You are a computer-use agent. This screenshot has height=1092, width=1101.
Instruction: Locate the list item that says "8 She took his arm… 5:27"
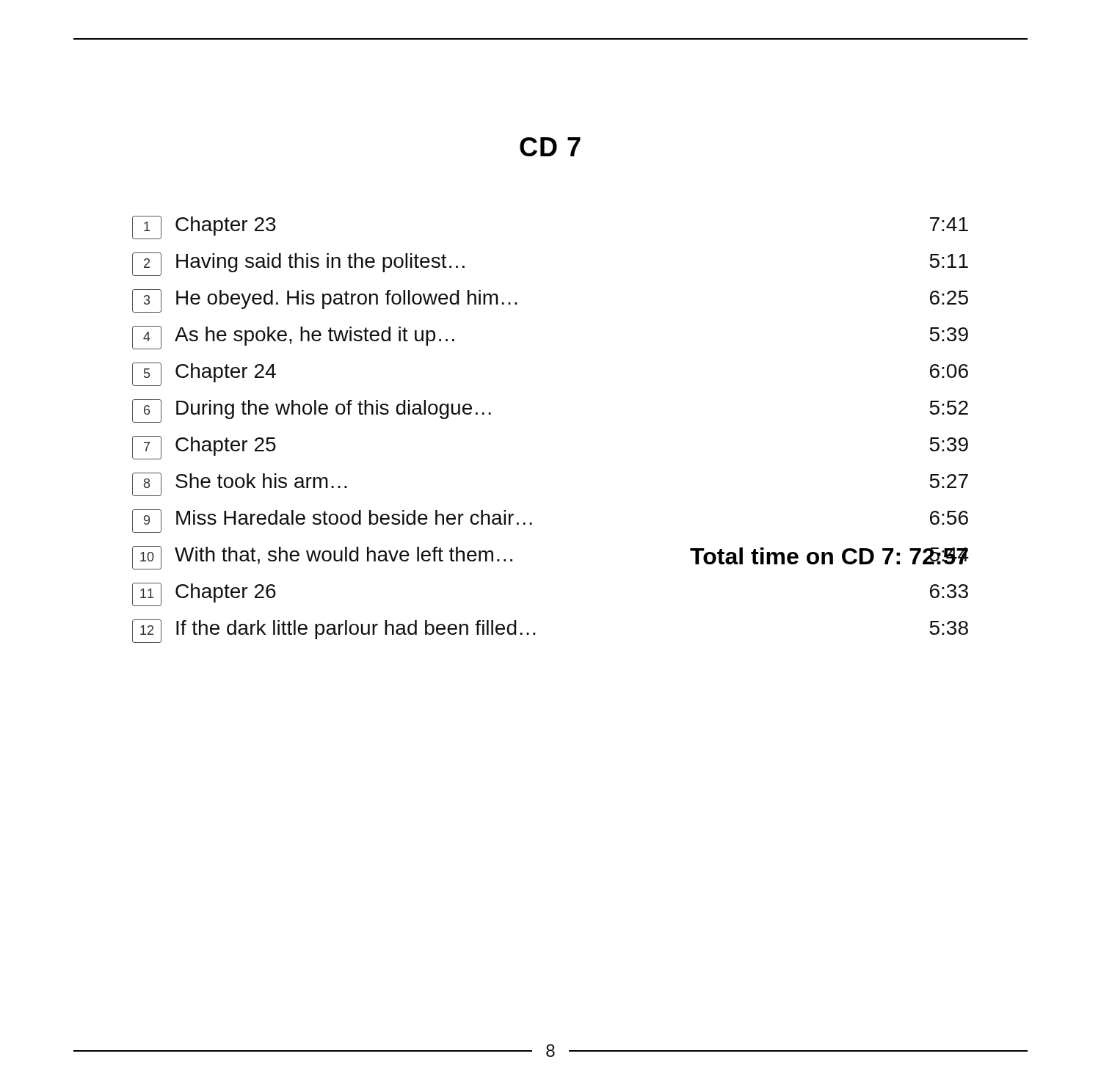click(226, 484)
